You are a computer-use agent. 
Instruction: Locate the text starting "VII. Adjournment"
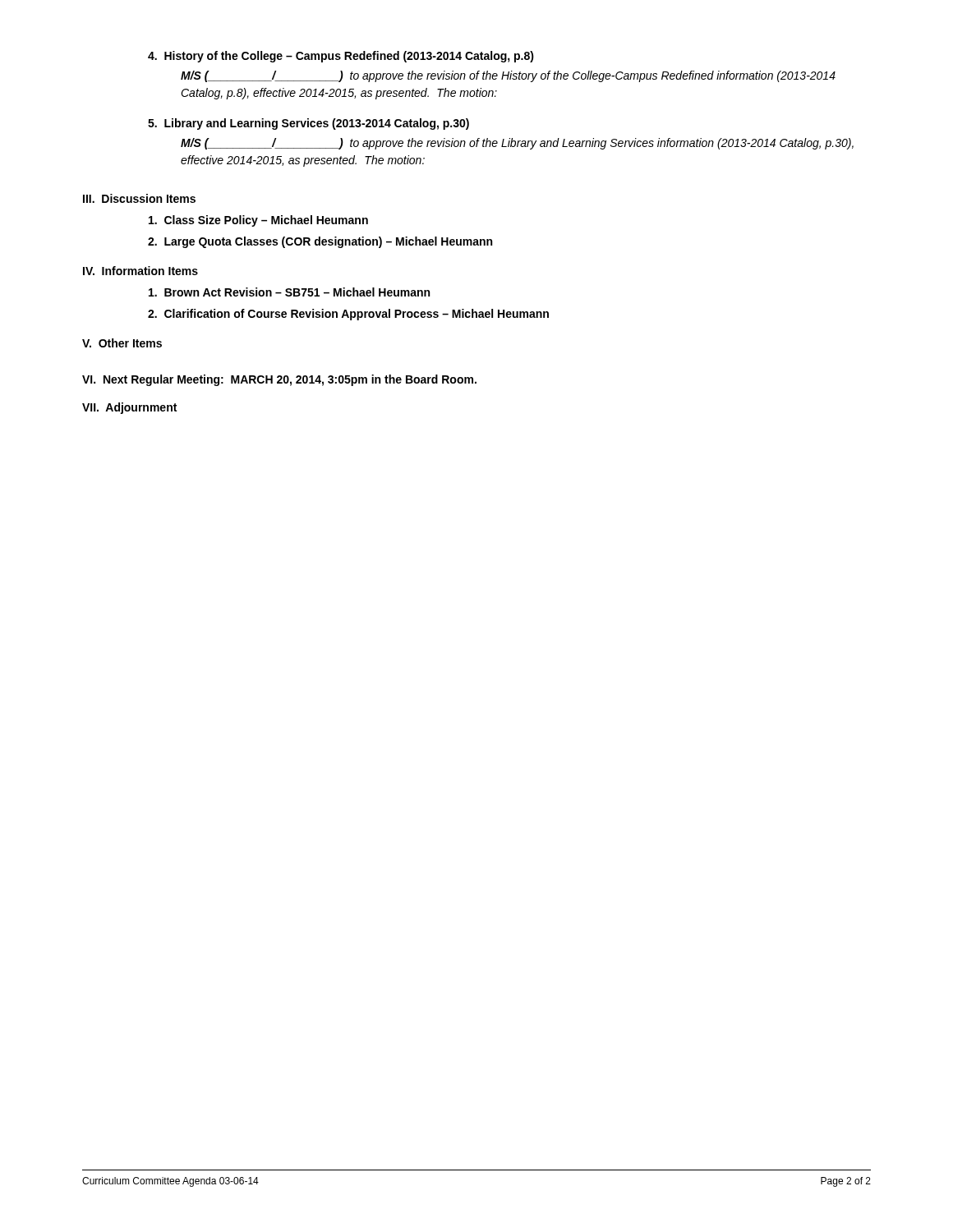click(130, 407)
